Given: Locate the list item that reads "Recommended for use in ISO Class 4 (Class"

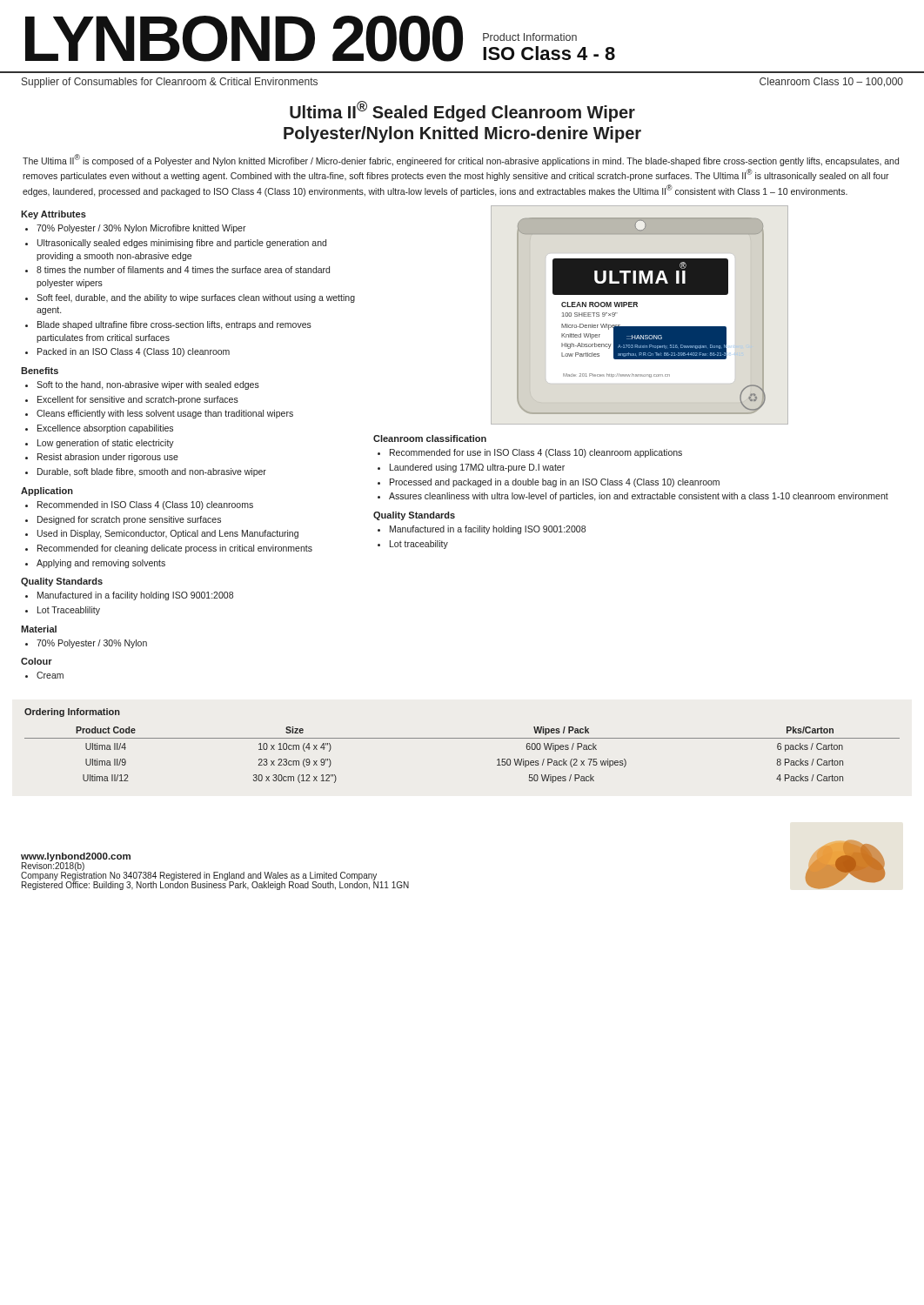Looking at the screenshot, I should (536, 453).
